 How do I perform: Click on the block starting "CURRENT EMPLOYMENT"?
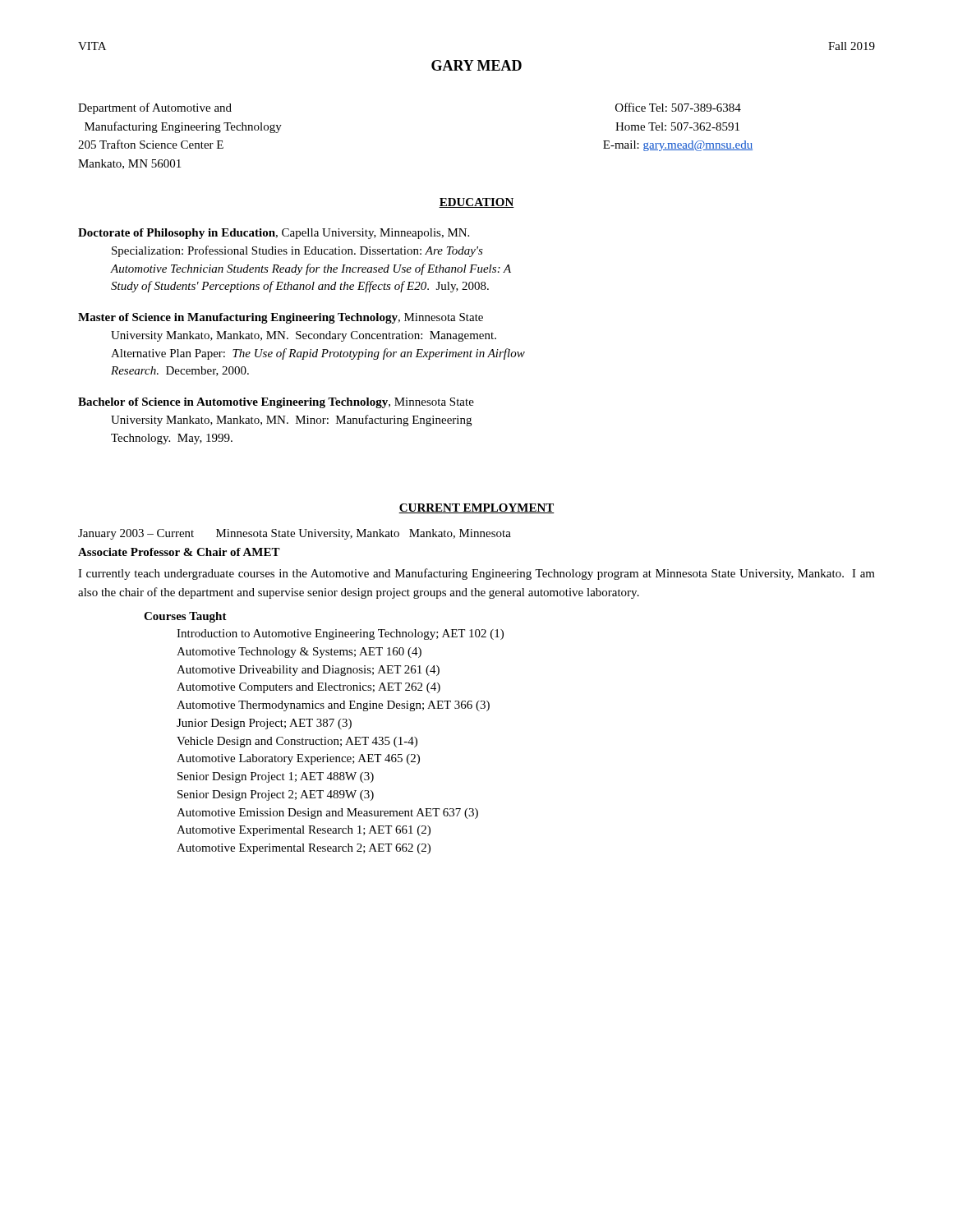476,508
